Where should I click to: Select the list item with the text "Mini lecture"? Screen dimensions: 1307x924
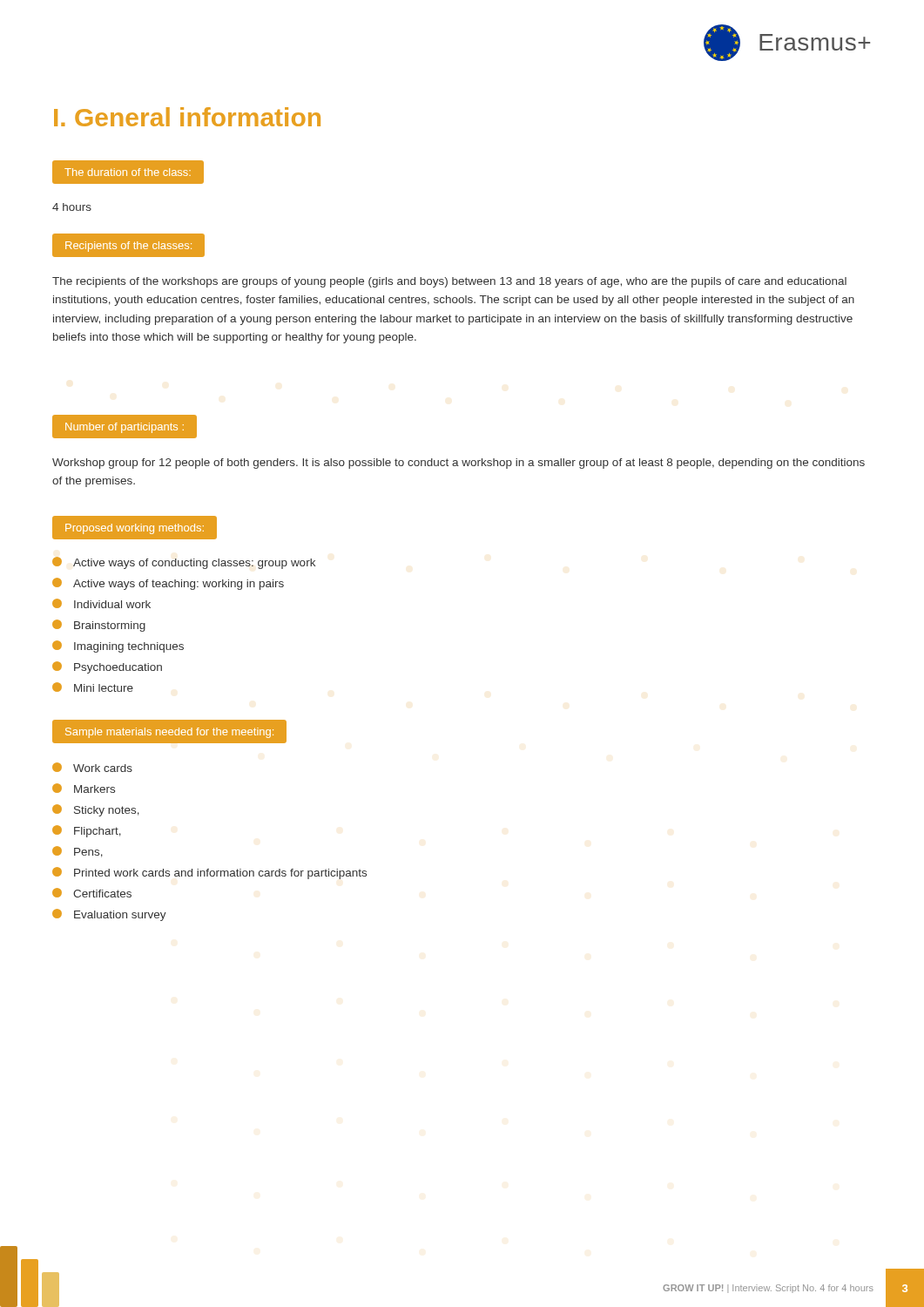point(93,688)
